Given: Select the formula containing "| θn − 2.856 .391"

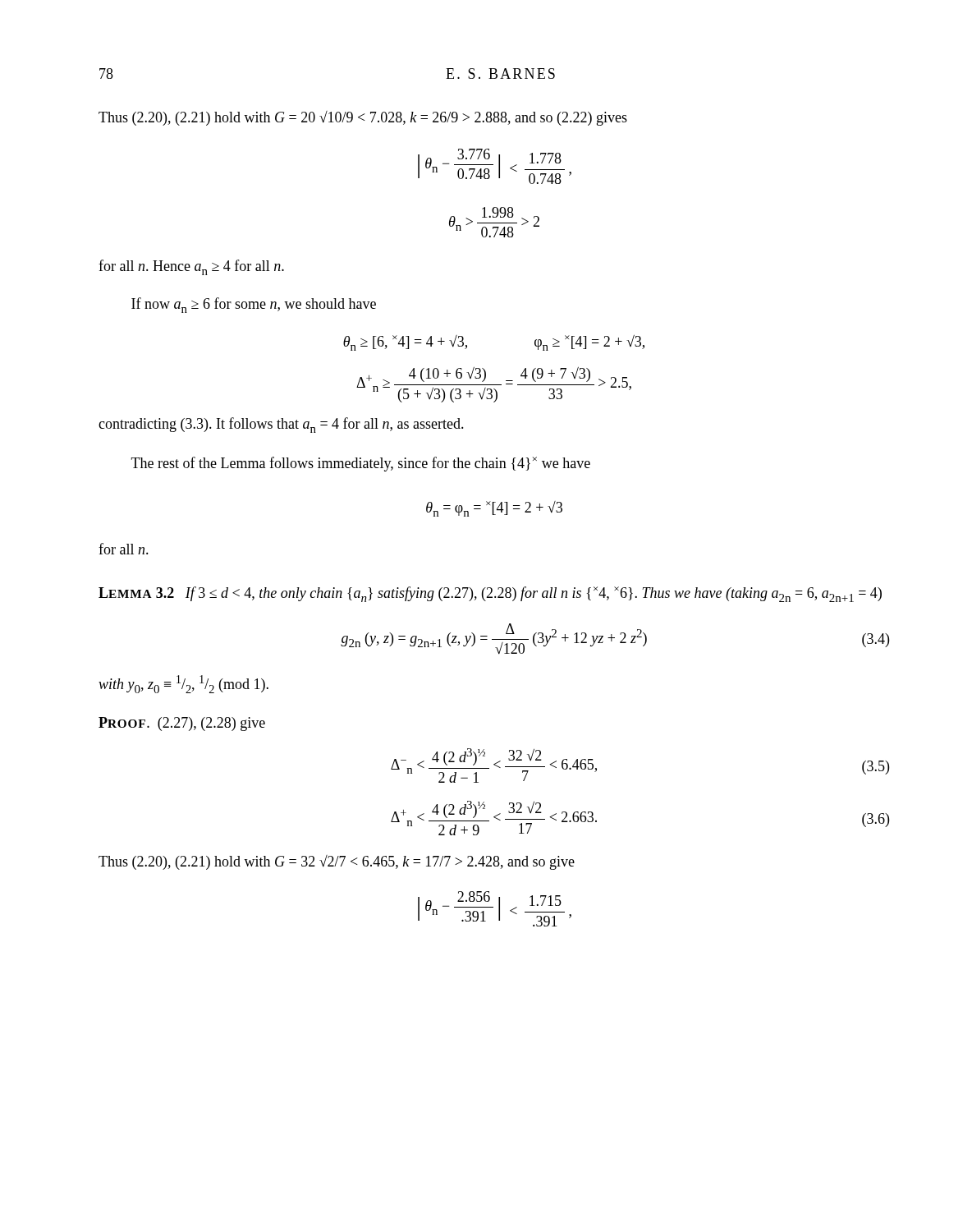Looking at the screenshot, I should click(494, 909).
